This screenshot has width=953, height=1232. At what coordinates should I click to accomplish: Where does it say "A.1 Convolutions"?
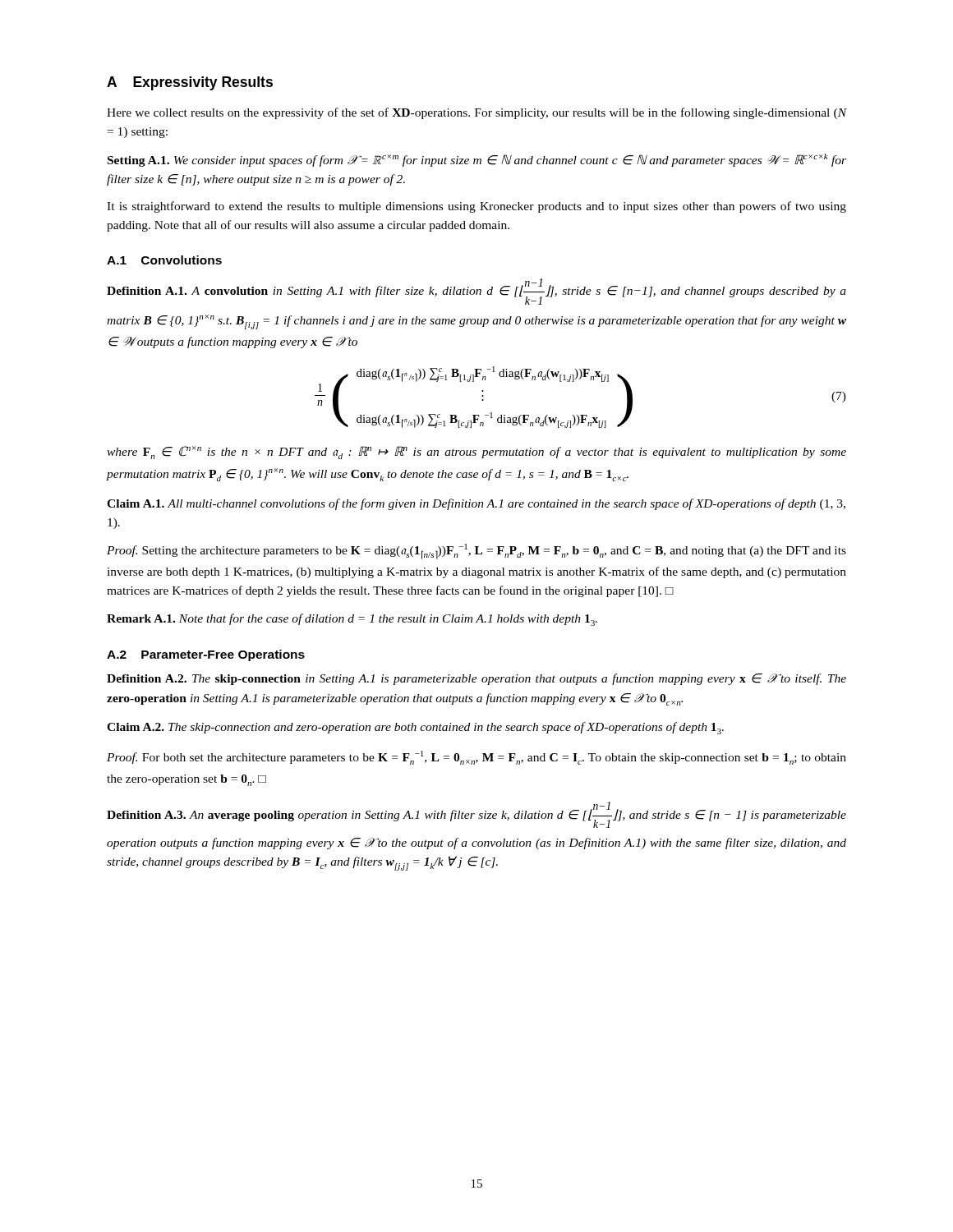click(x=164, y=260)
